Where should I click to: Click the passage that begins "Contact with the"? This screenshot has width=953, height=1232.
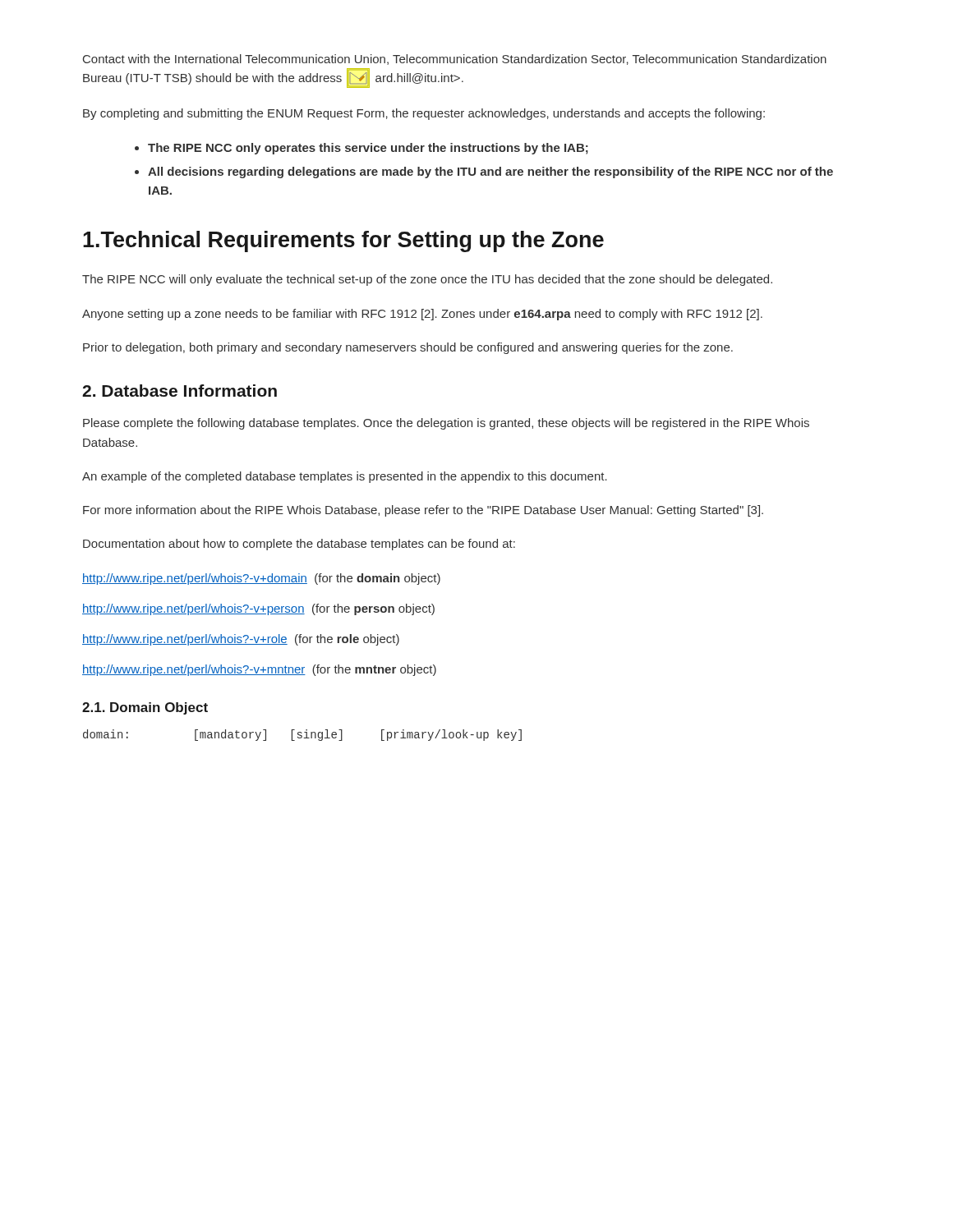(x=454, y=70)
